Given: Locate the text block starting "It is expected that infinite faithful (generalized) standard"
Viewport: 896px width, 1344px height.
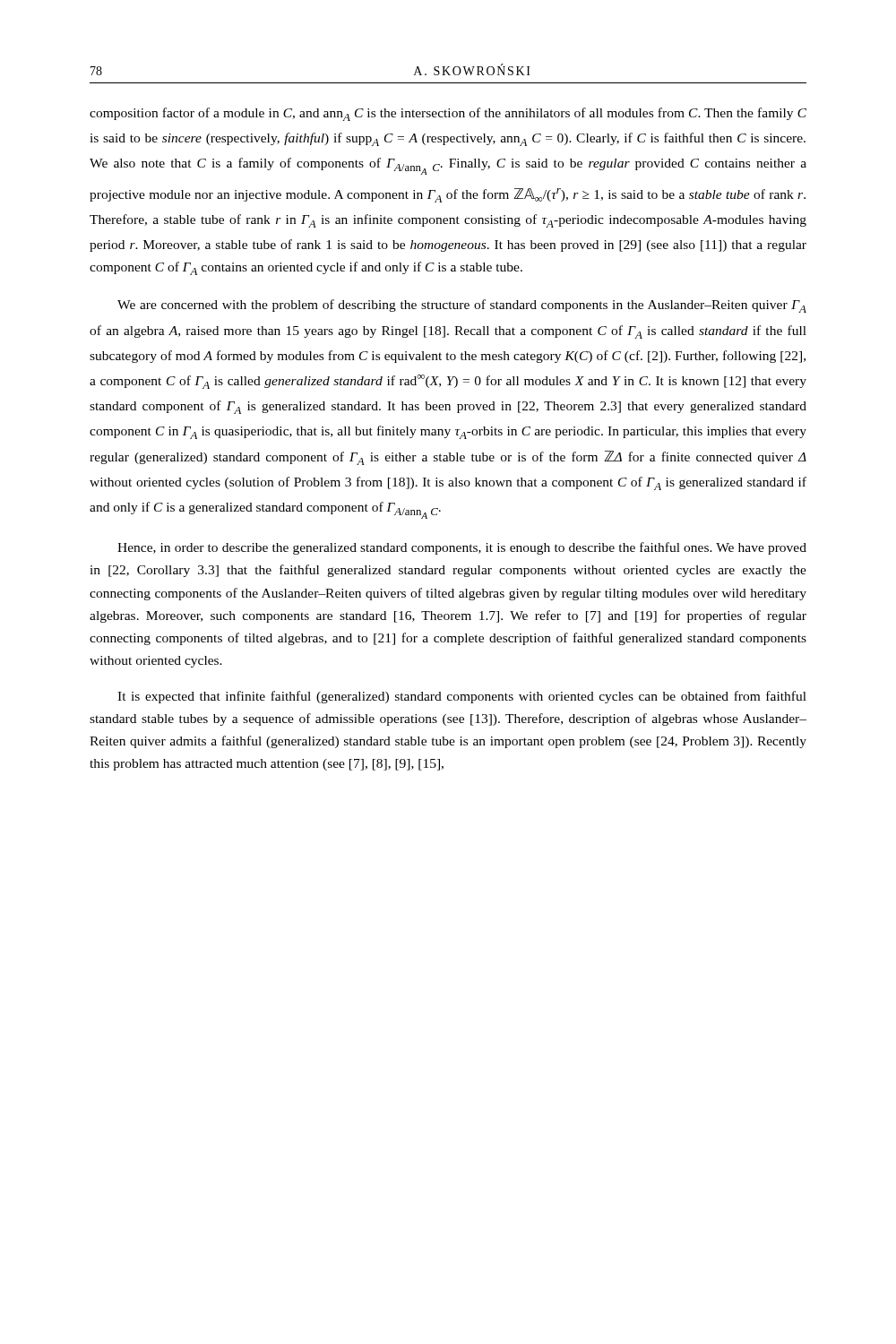Looking at the screenshot, I should (448, 729).
